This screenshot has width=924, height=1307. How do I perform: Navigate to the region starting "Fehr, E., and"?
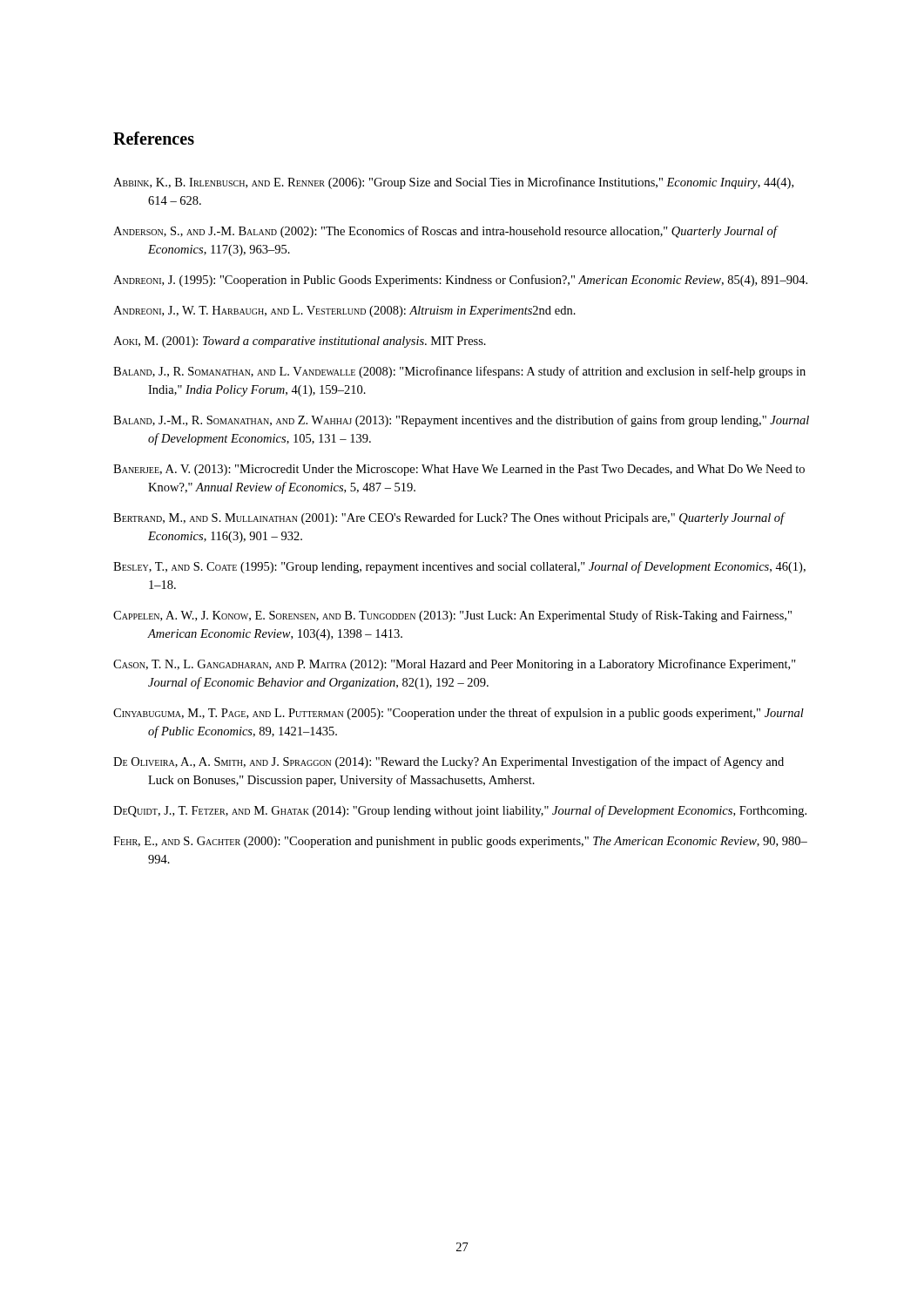tap(460, 850)
